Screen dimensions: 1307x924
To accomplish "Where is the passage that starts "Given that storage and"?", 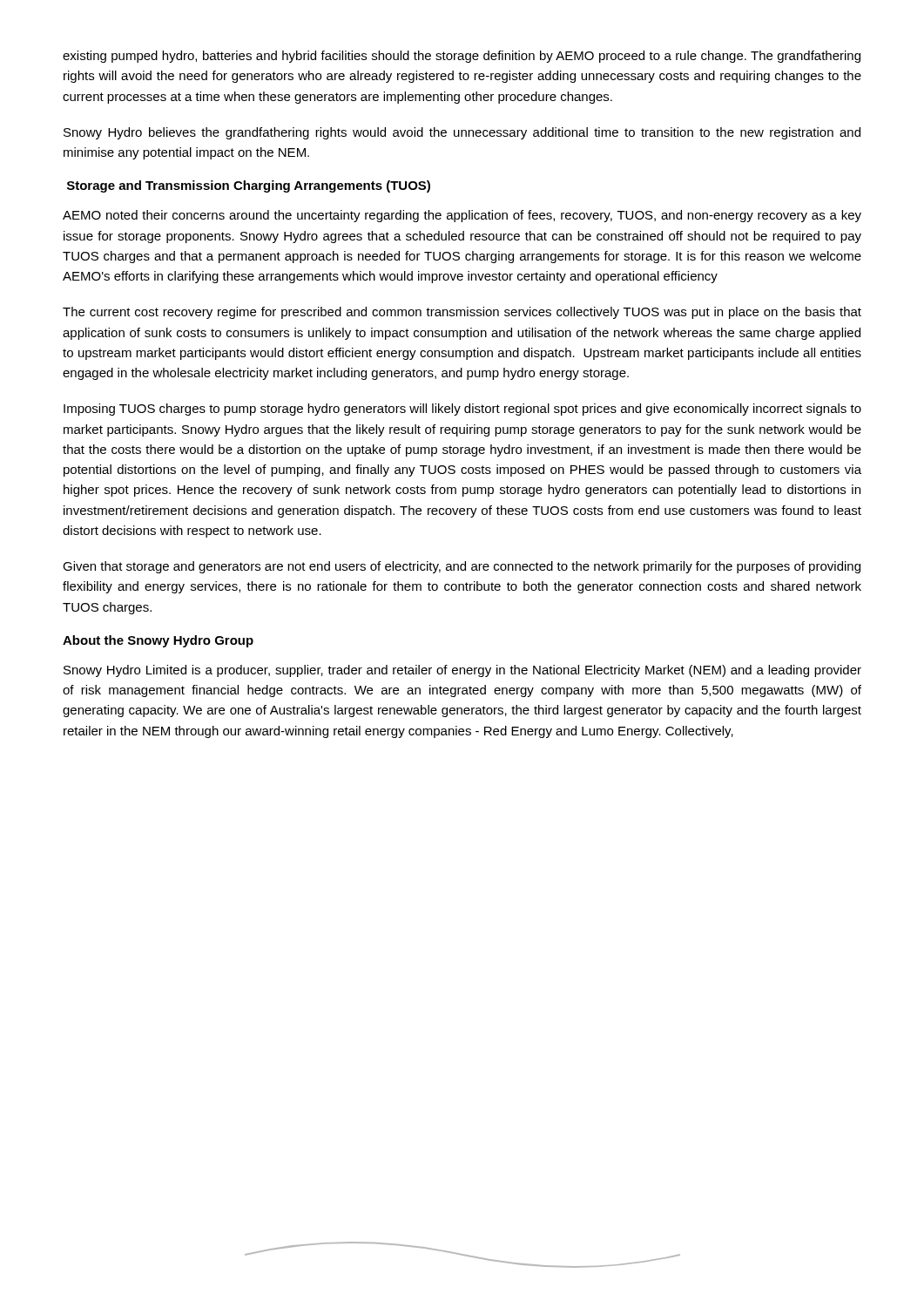I will (x=462, y=586).
